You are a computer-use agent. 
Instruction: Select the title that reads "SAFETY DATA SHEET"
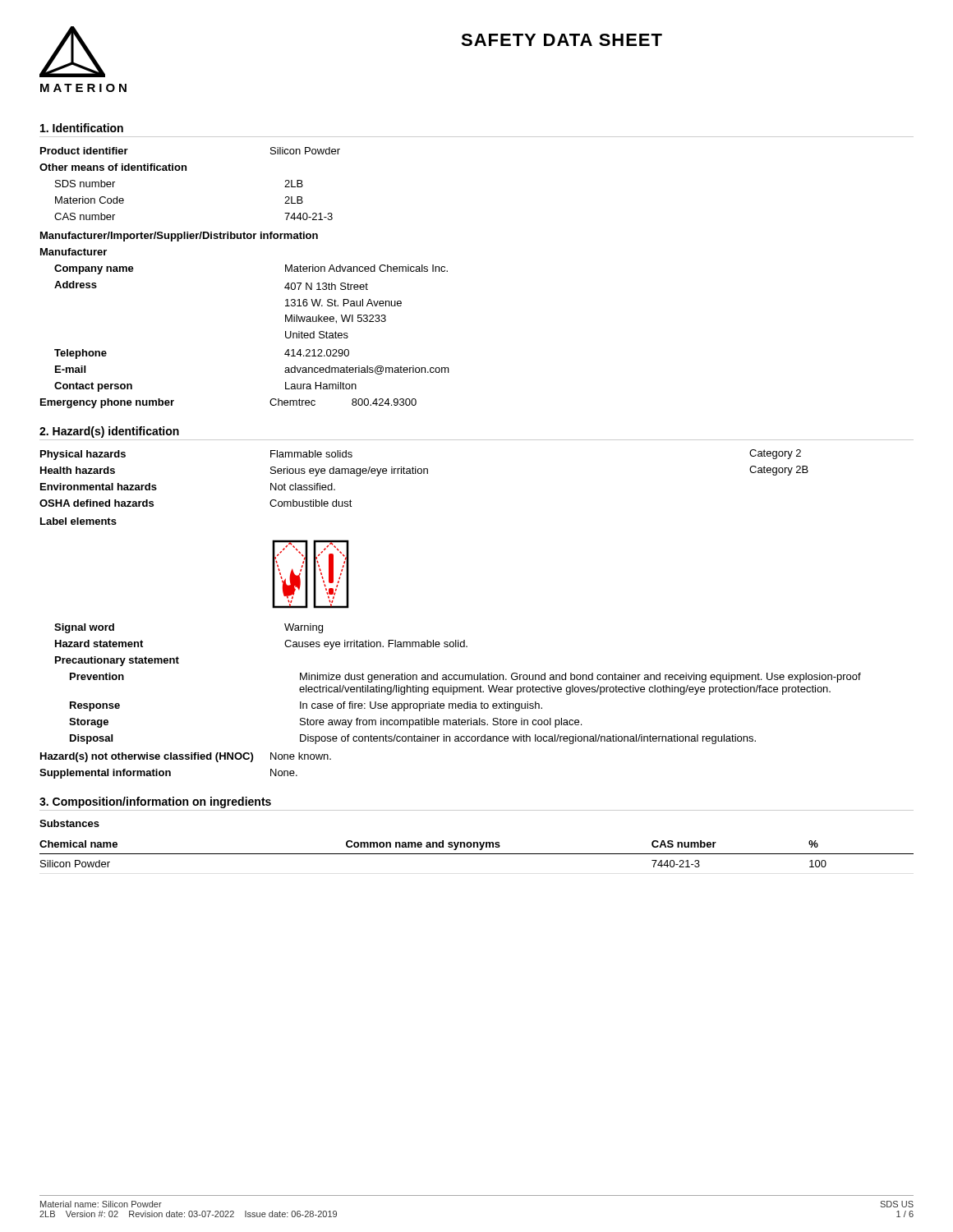pyautogui.click(x=562, y=40)
